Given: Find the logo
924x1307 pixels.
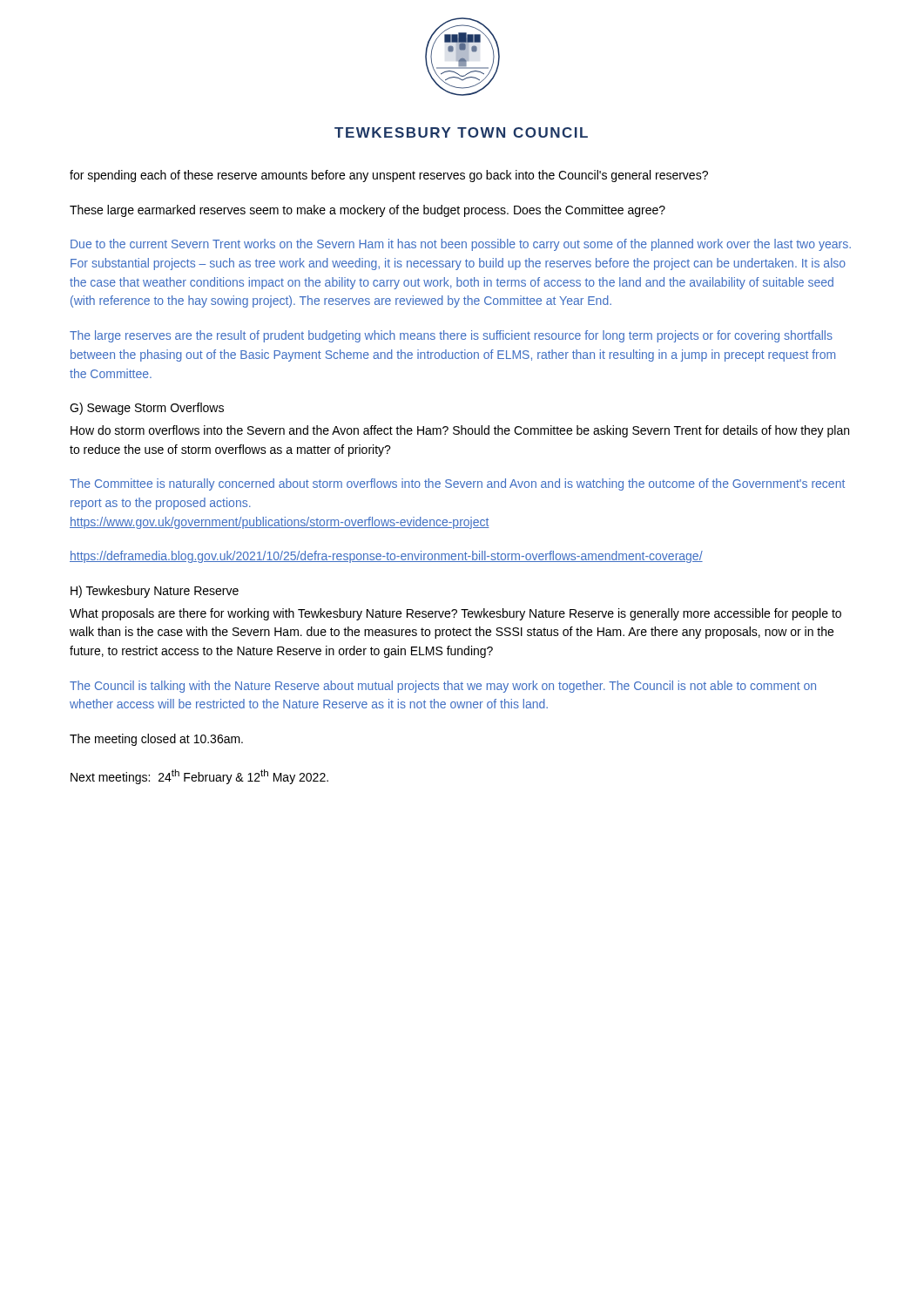Looking at the screenshot, I should (462, 59).
